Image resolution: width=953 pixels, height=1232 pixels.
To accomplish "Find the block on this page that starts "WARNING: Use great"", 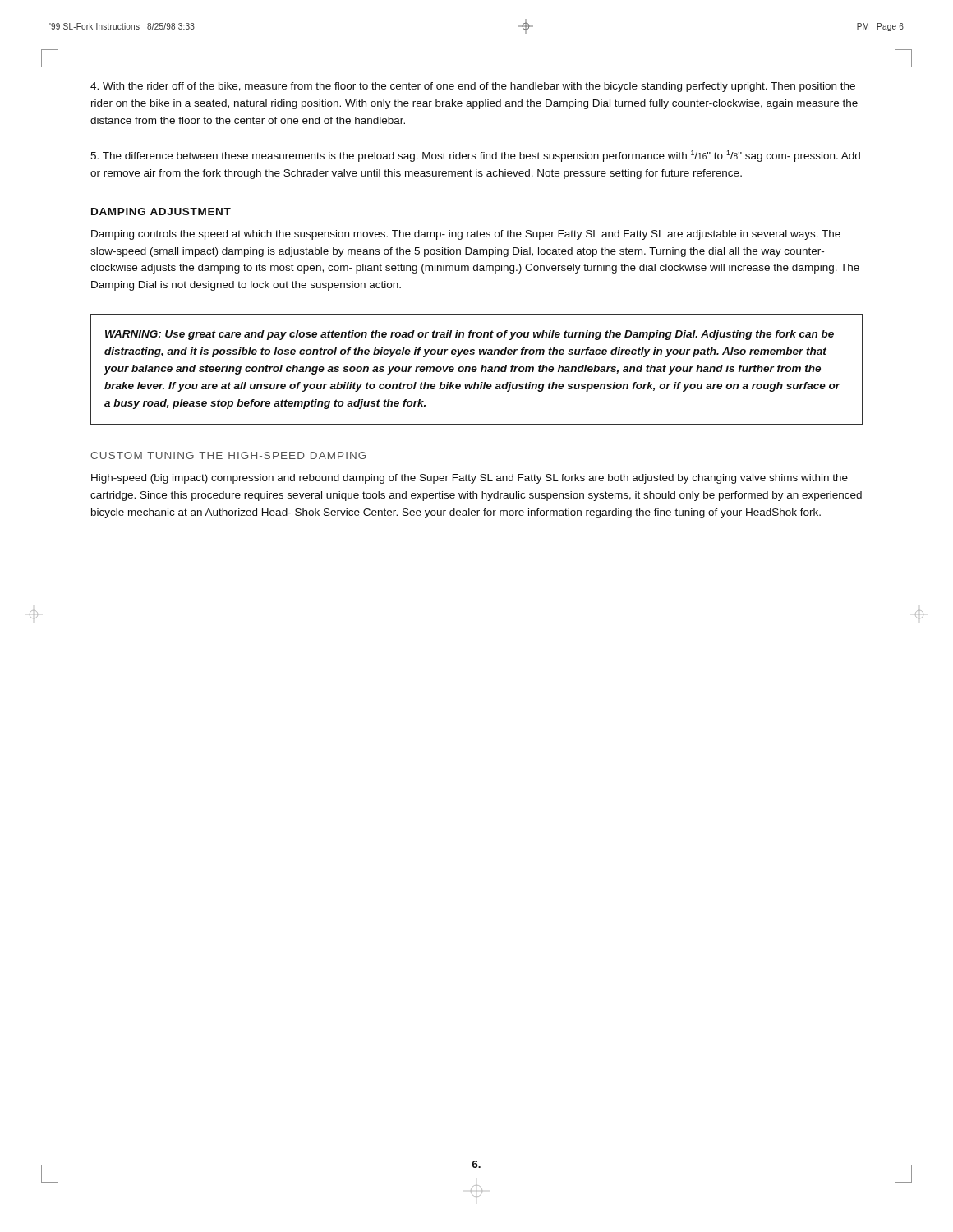I will point(472,368).
